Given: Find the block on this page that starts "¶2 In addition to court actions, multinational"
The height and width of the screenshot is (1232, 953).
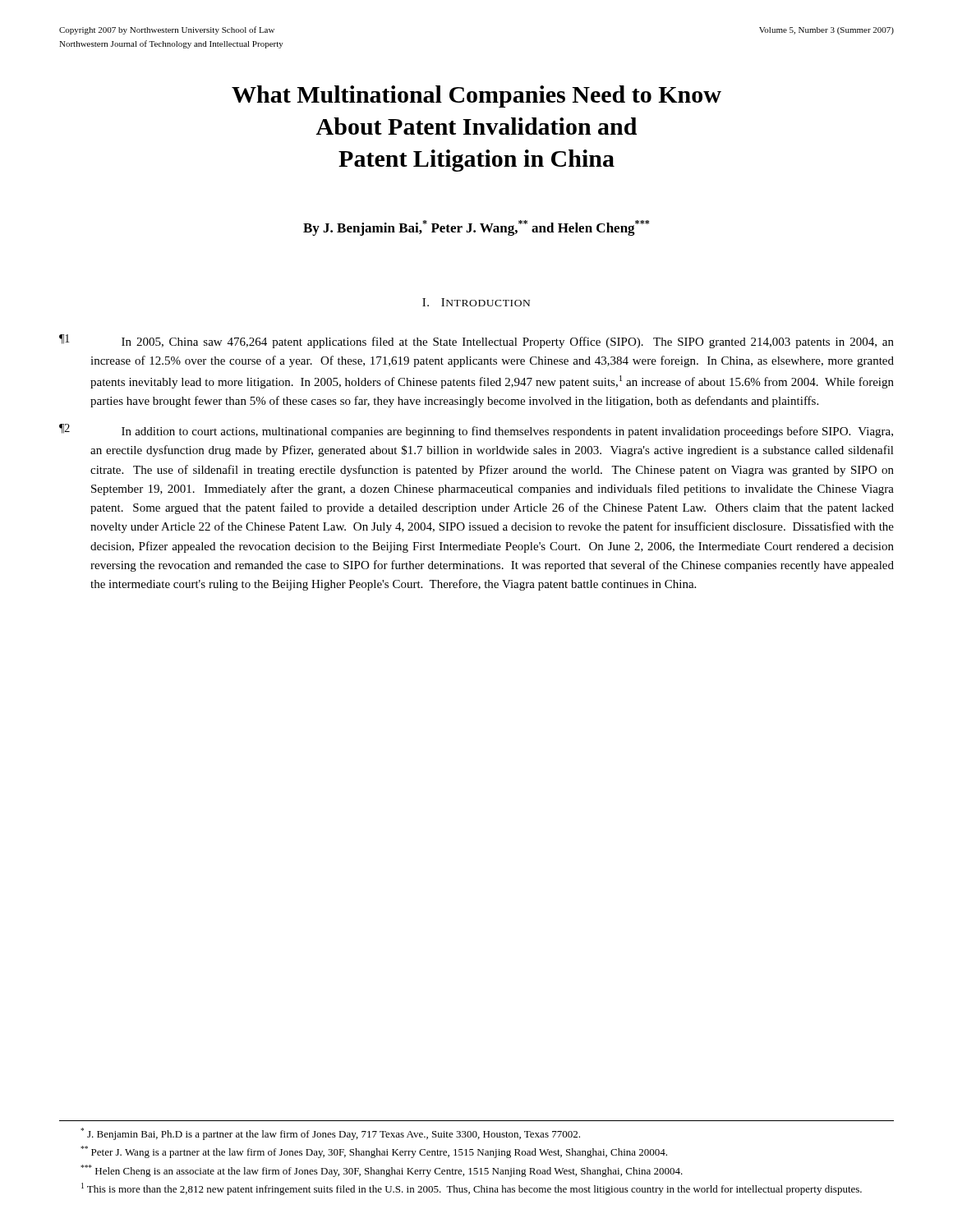Looking at the screenshot, I should point(476,508).
